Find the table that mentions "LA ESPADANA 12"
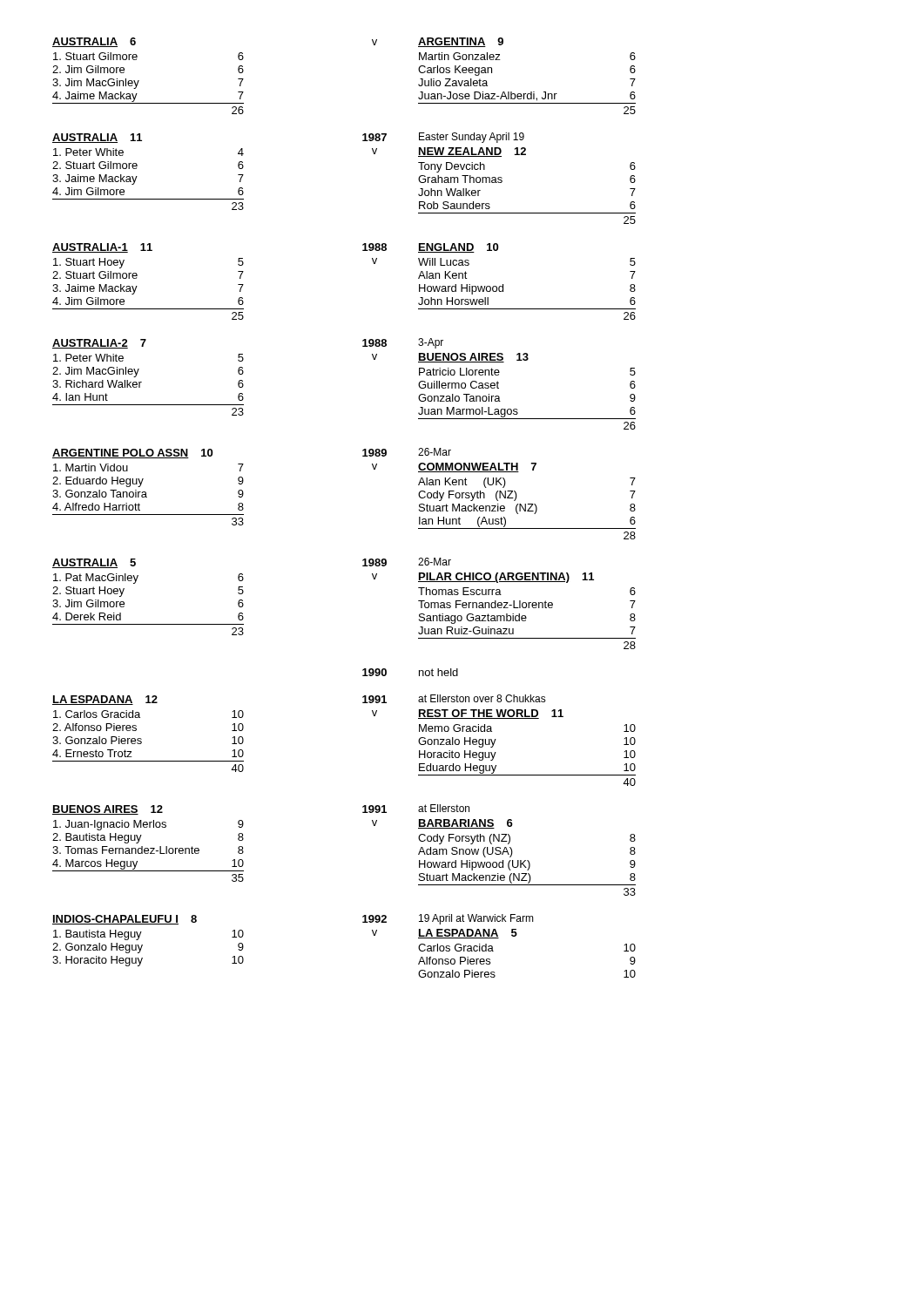924x1307 pixels. pyautogui.click(x=462, y=741)
